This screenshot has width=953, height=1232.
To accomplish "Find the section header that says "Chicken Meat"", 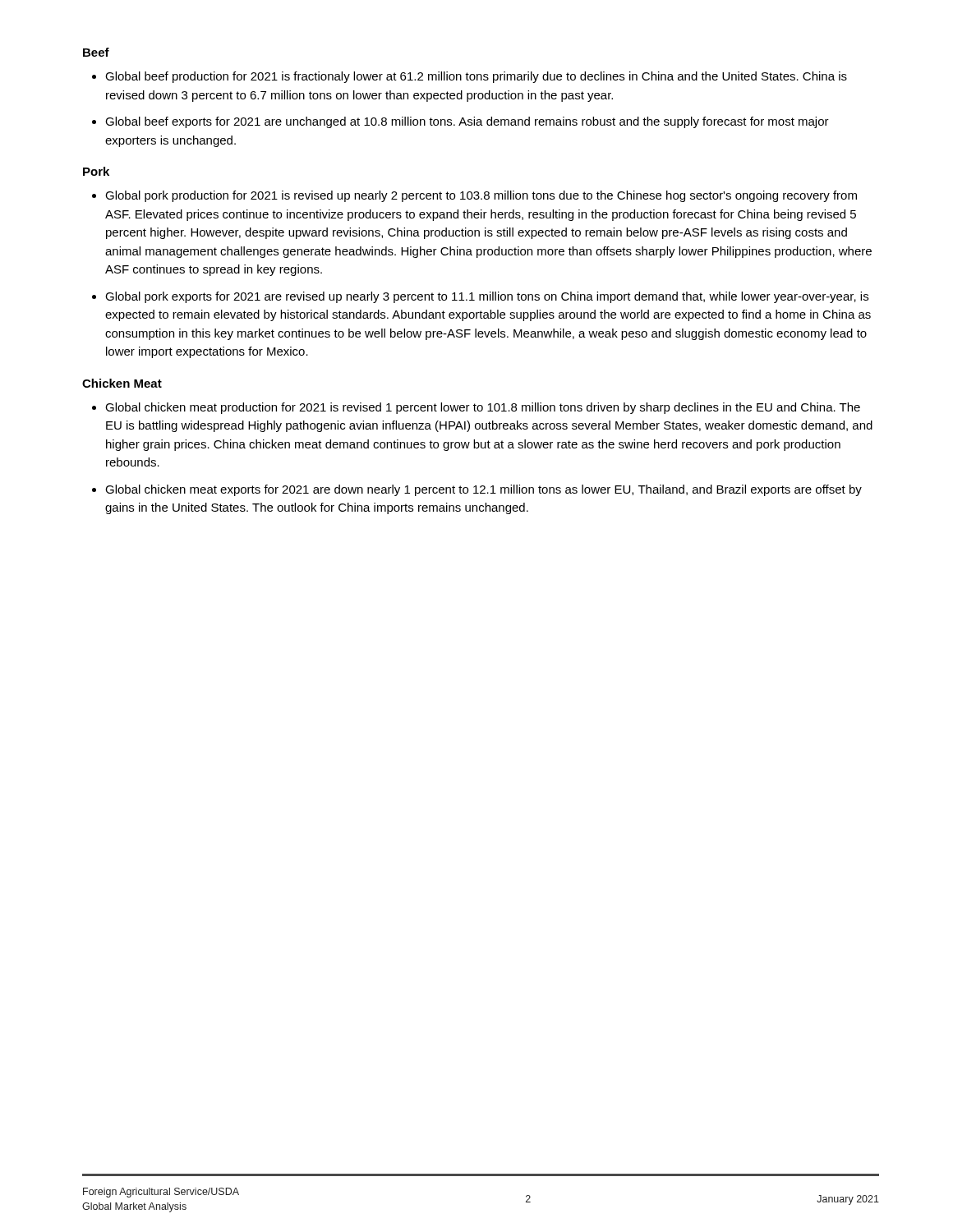I will tap(122, 383).
